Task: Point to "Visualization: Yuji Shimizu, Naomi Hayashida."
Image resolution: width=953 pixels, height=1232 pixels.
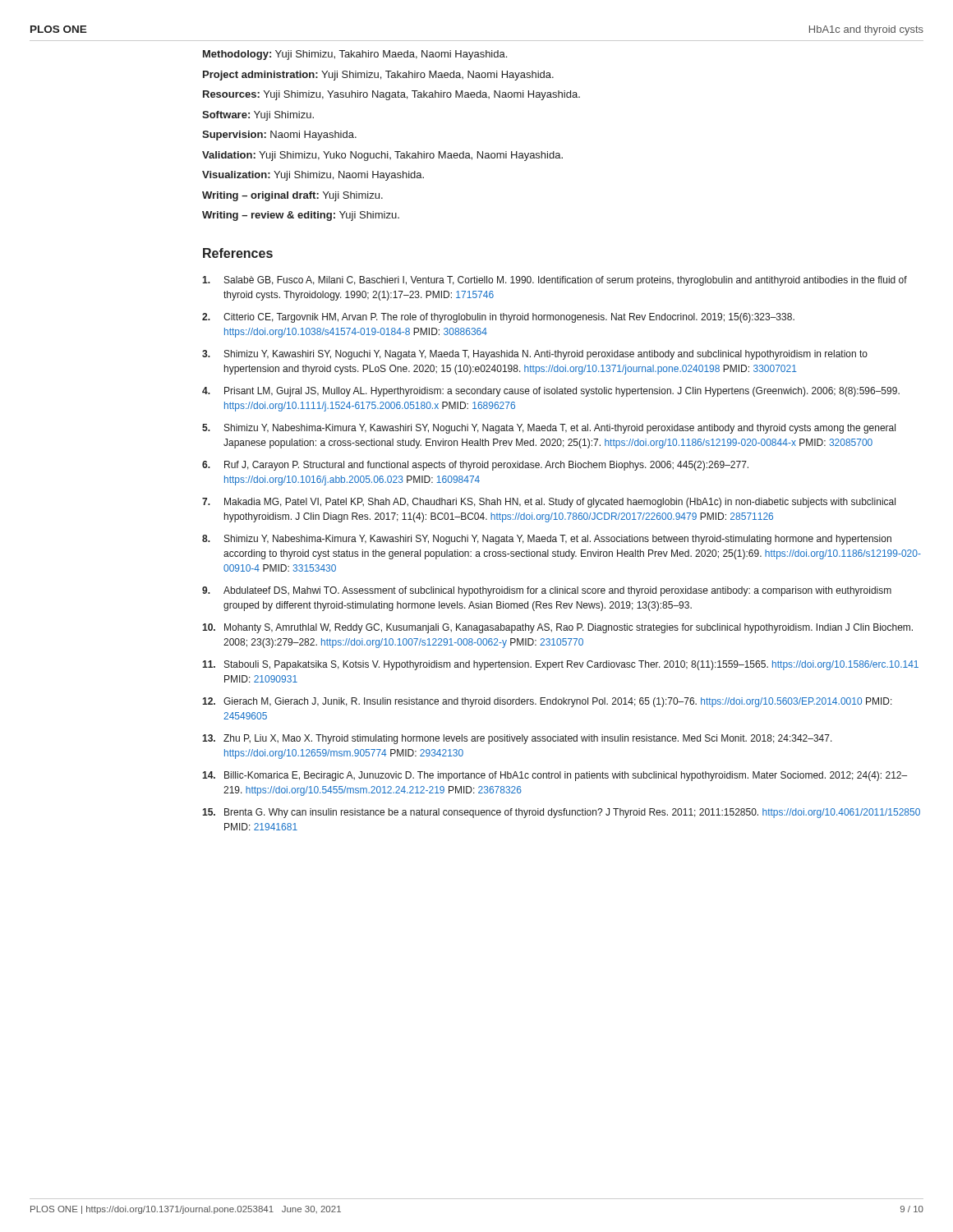Action: click(x=314, y=175)
